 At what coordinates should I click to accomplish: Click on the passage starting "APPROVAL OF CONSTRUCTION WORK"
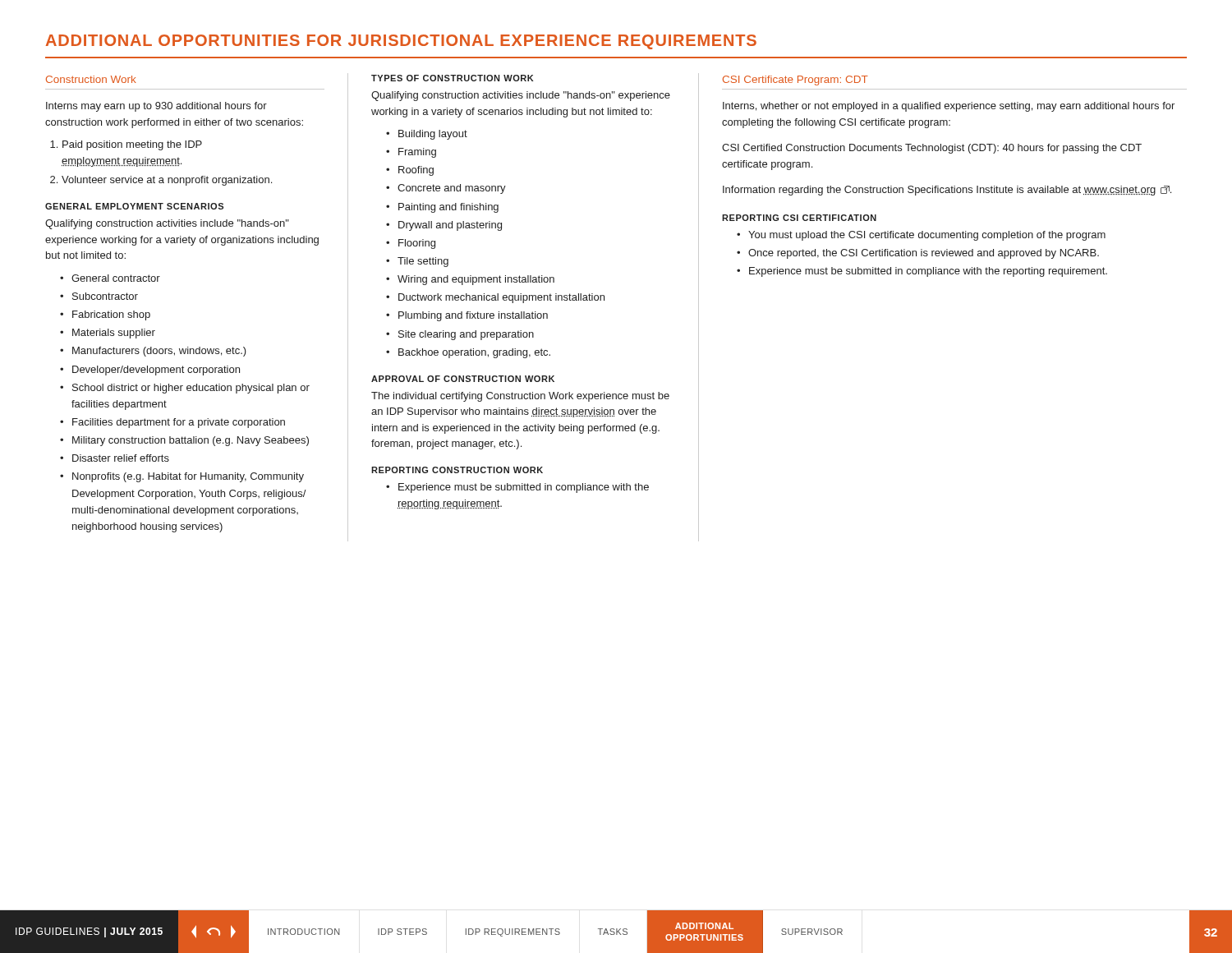point(463,379)
